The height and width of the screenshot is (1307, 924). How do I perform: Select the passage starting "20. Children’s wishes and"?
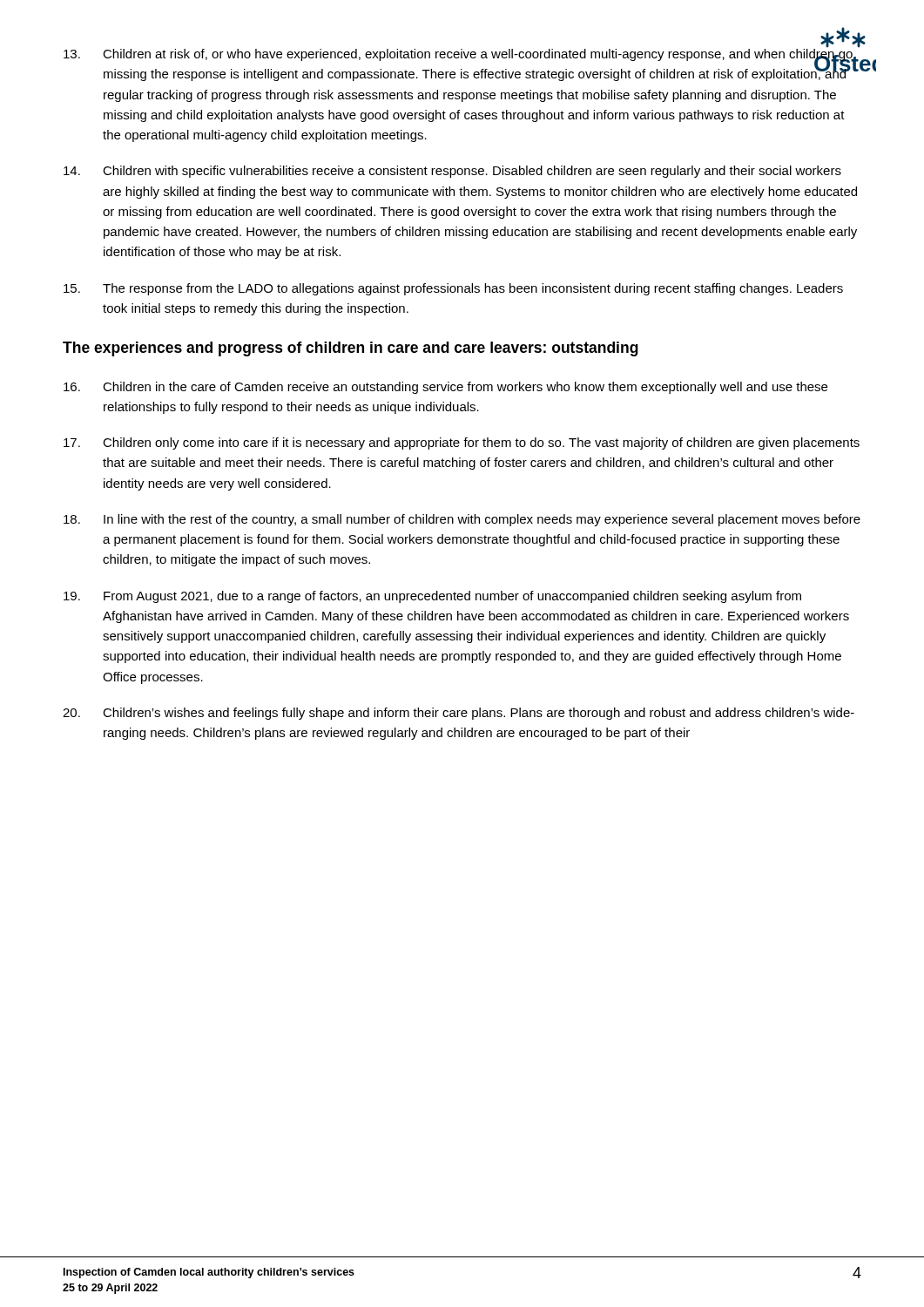coord(462,722)
